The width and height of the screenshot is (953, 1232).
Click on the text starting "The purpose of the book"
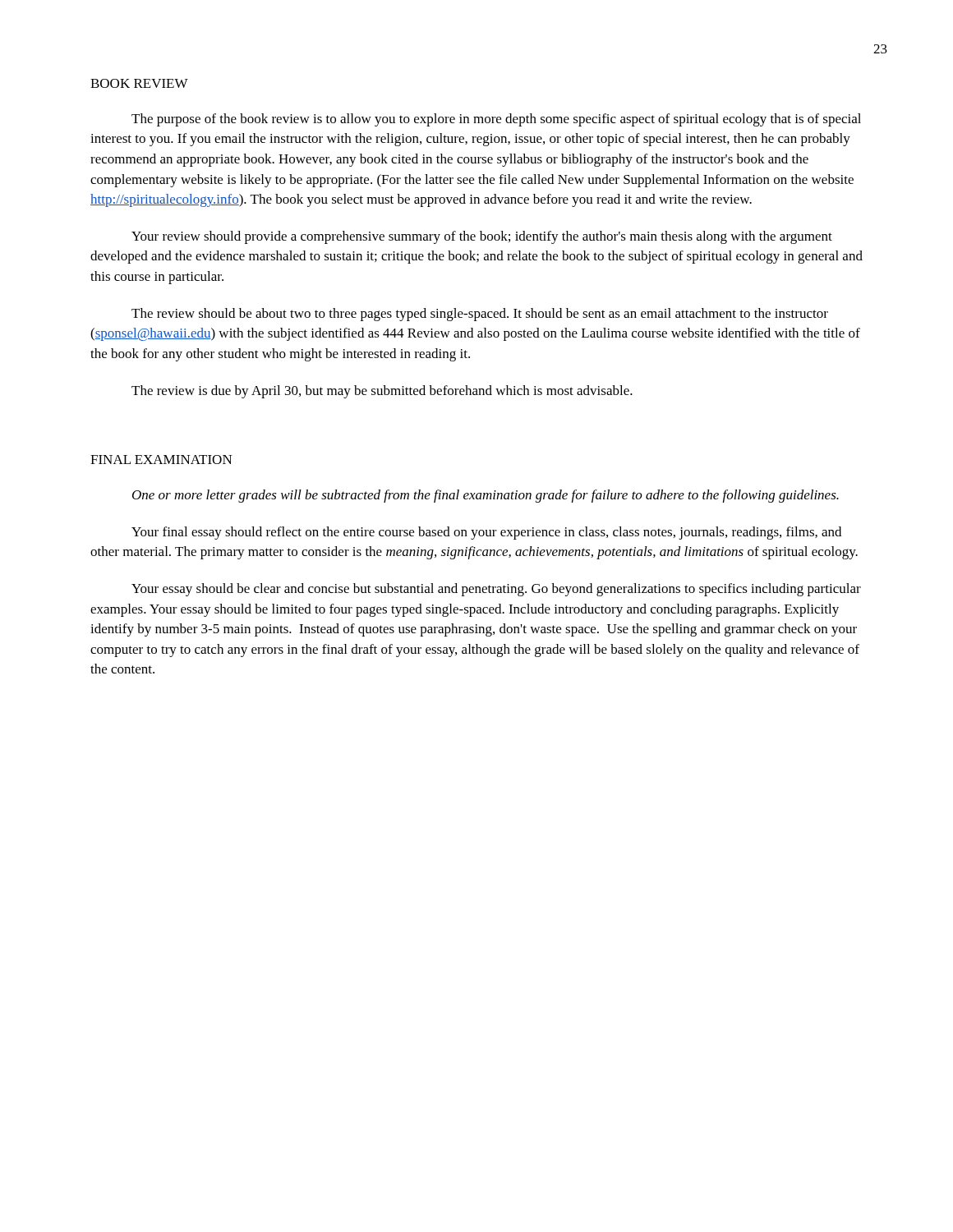(476, 160)
